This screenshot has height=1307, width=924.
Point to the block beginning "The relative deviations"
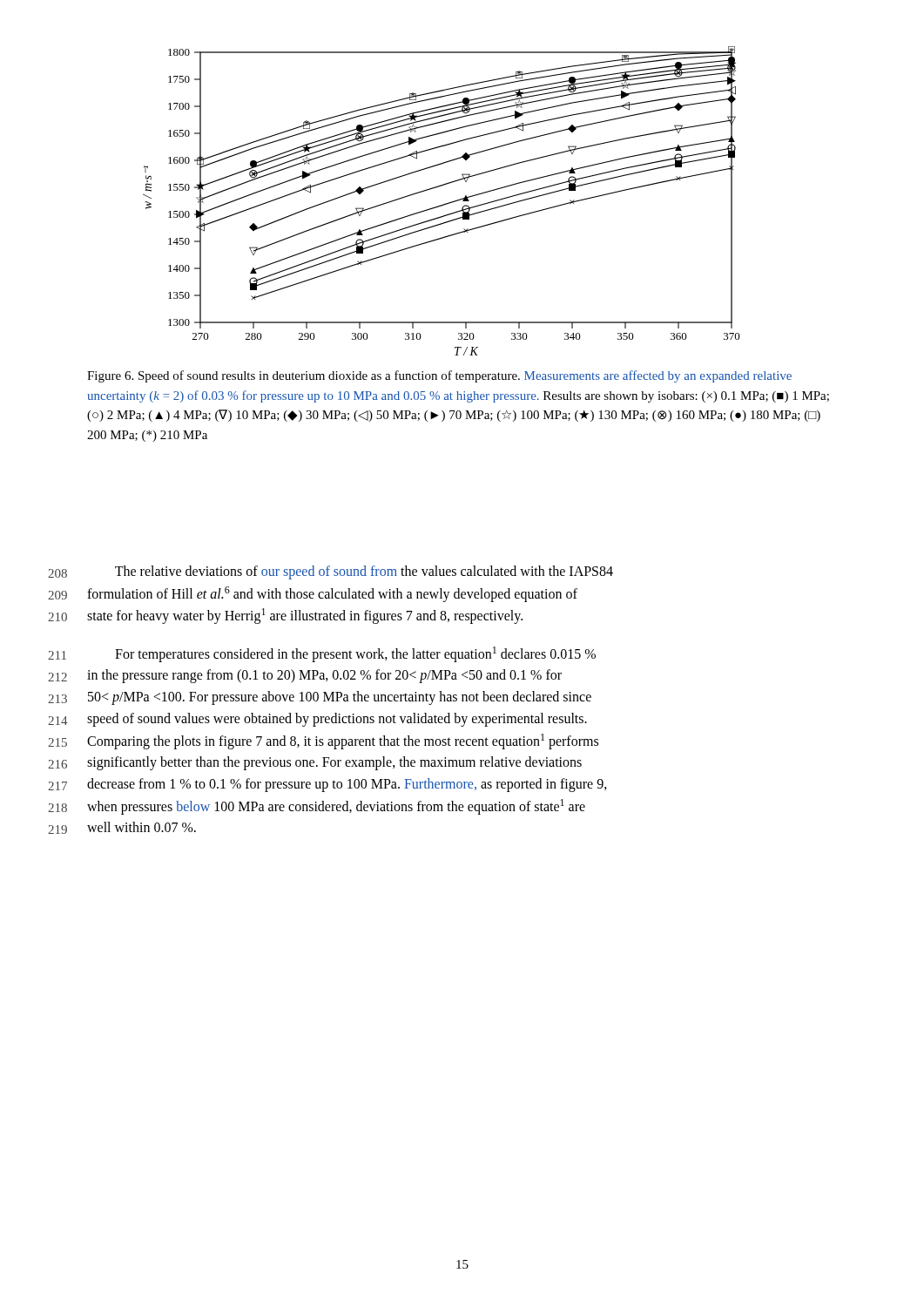350,571
